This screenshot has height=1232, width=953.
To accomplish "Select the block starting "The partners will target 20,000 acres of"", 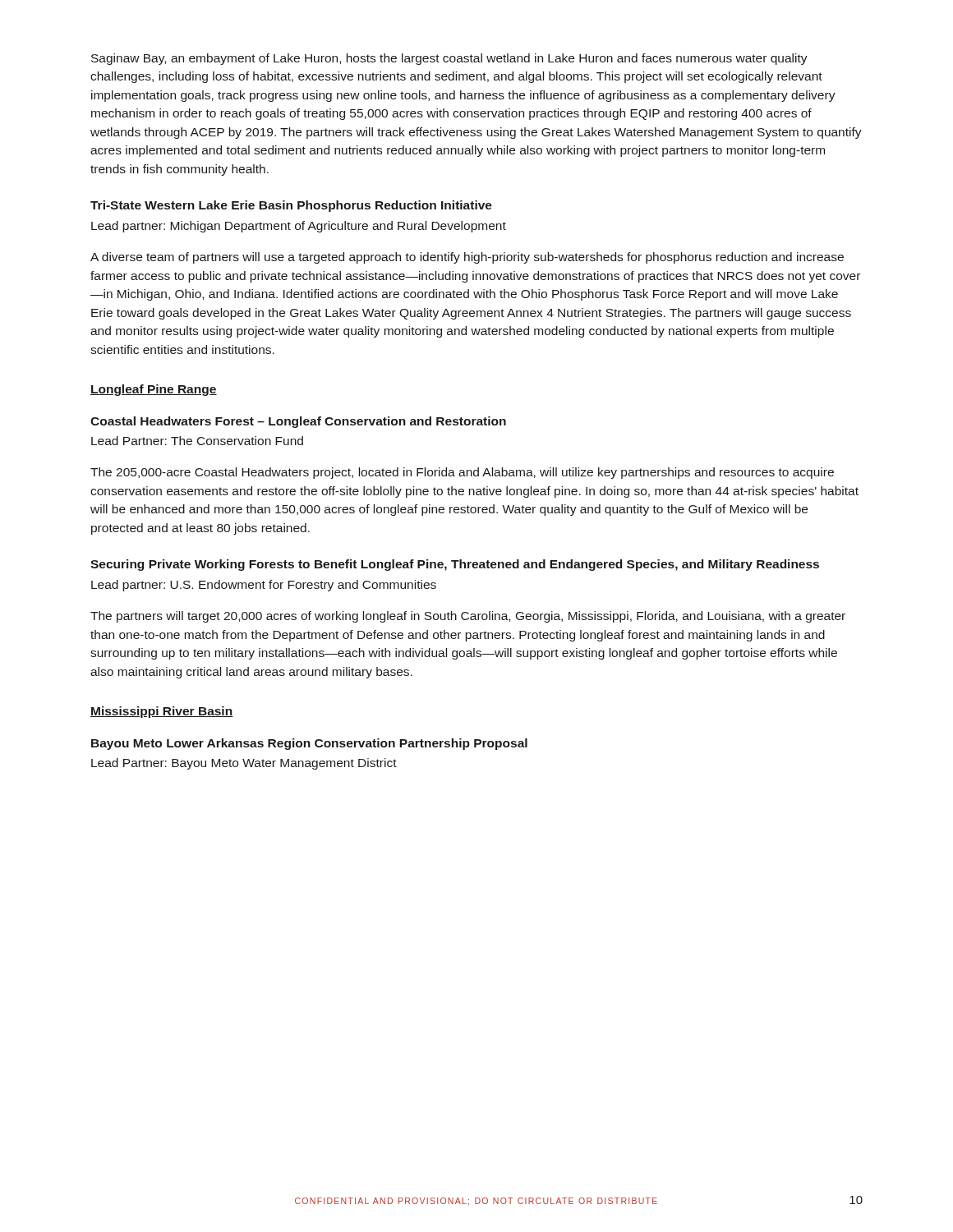I will pyautogui.click(x=468, y=643).
